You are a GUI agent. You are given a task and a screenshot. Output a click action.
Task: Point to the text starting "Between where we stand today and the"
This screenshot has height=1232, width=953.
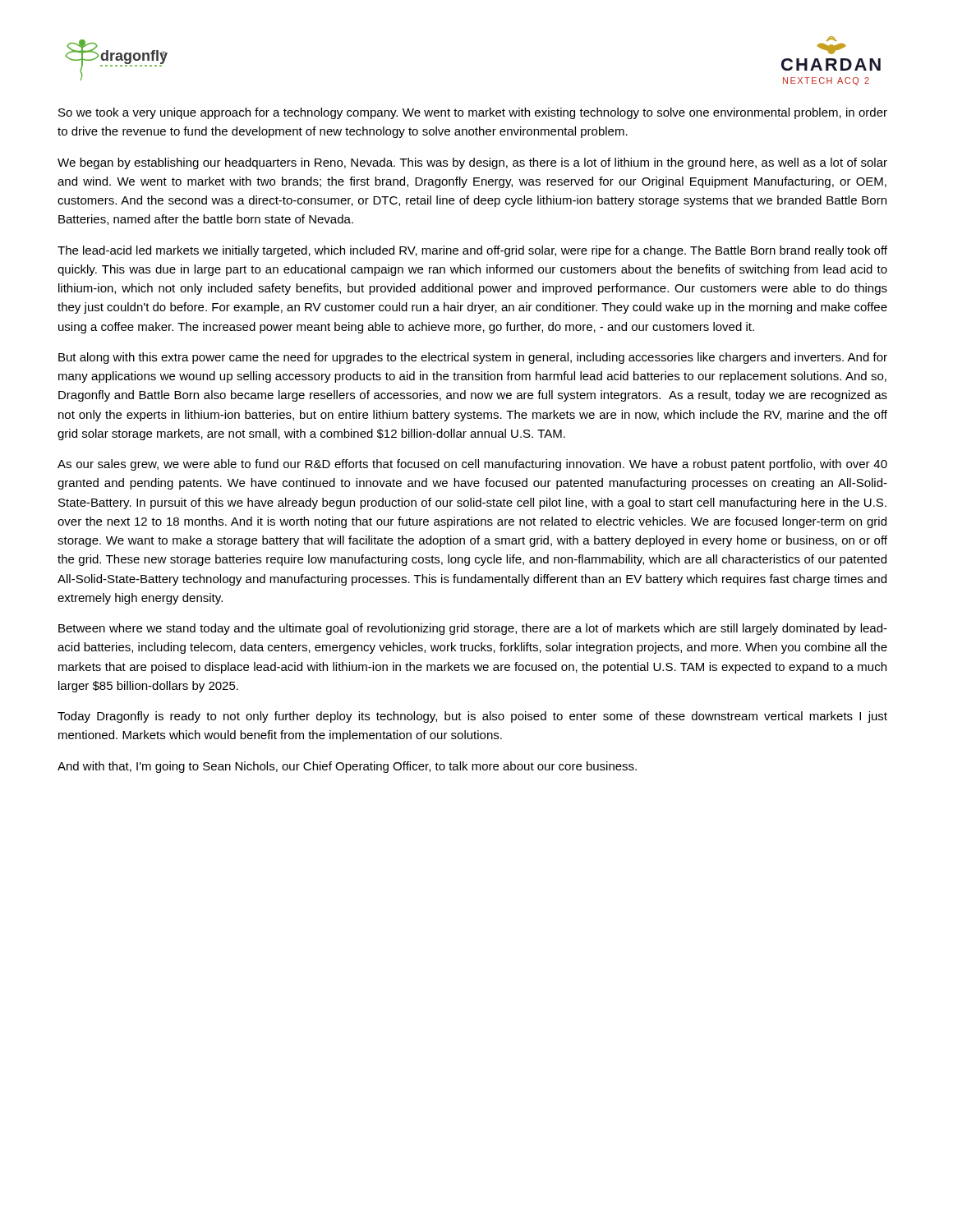tap(472, 657)
